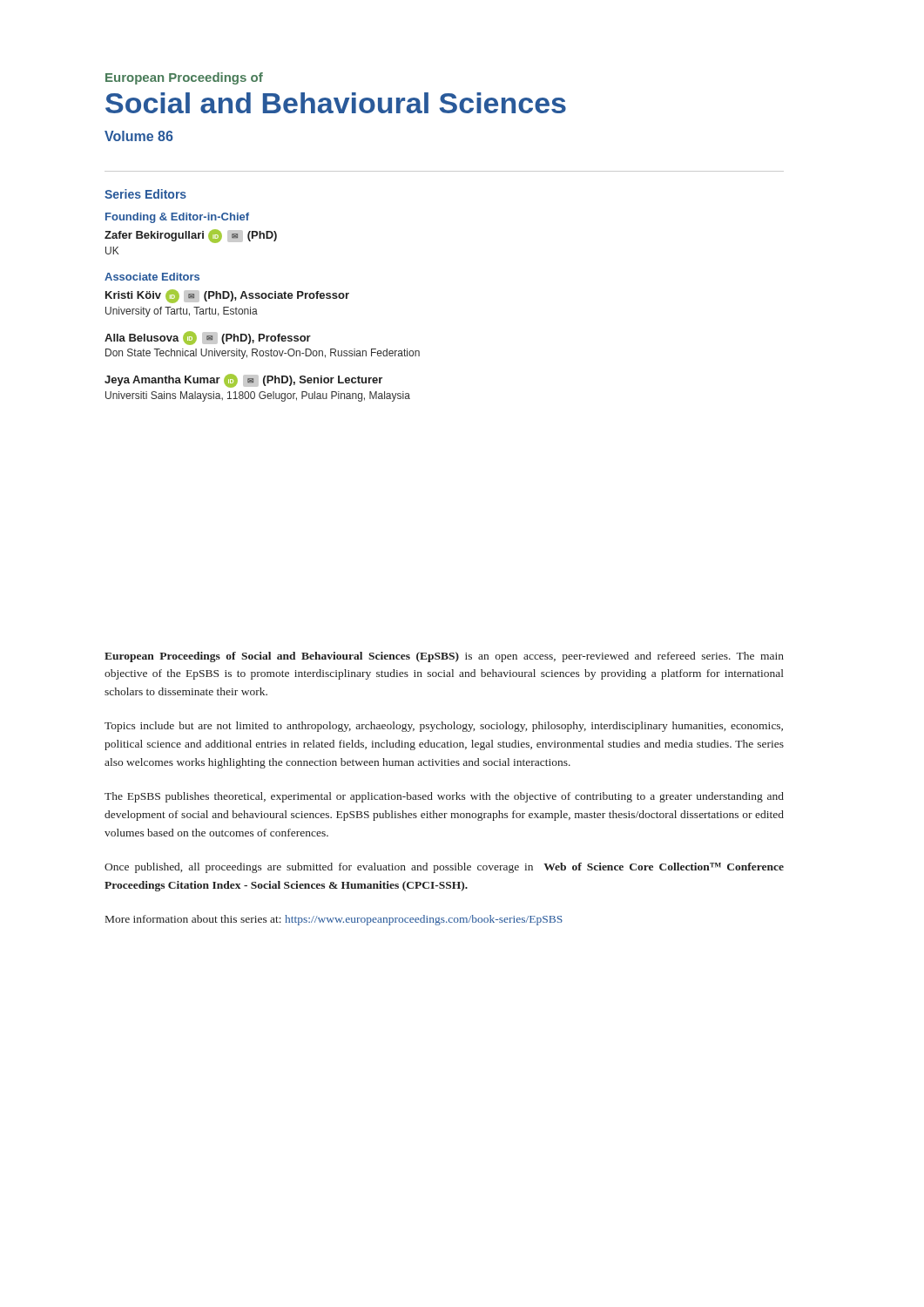Click on the text starting "Topics include but are not limited"
Screen dimensions: 1307x924
pyautogui.click(x=444, y=745)
